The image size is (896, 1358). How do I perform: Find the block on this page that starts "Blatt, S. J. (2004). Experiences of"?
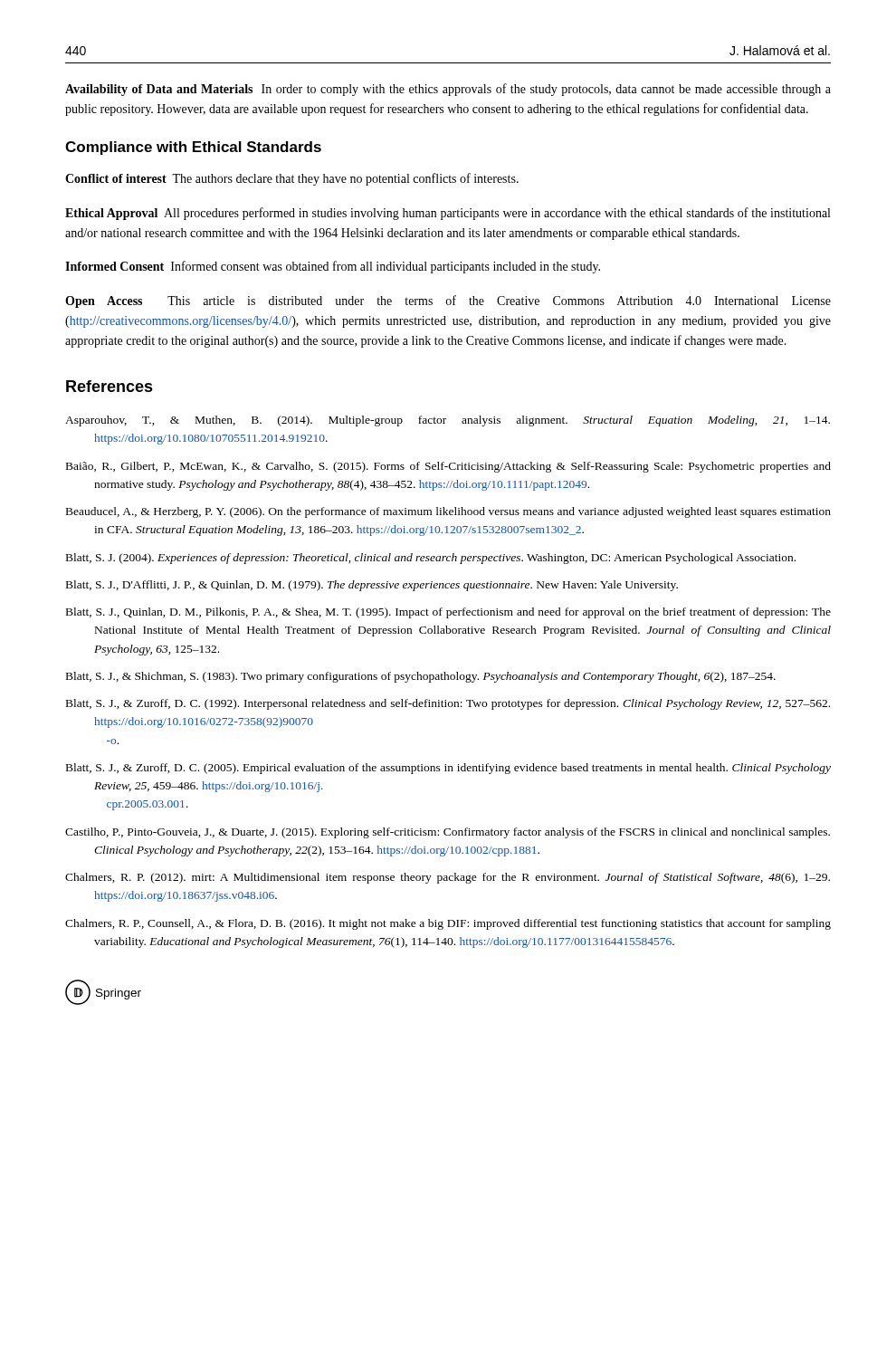point(431,557)
